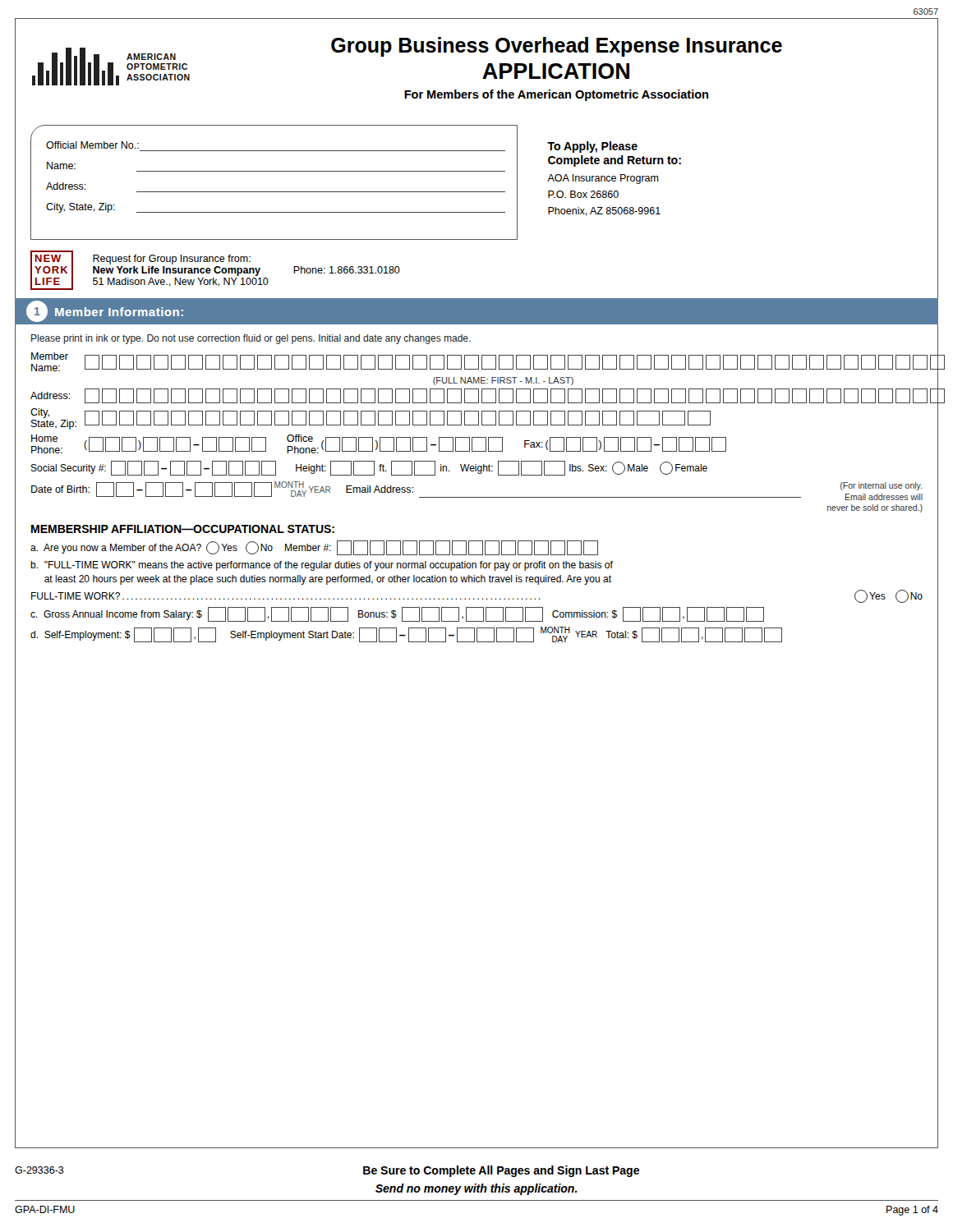Select the region starting "Official Member No.:"
Viewport: 953px width, 1232px height.
coord(276,175)
